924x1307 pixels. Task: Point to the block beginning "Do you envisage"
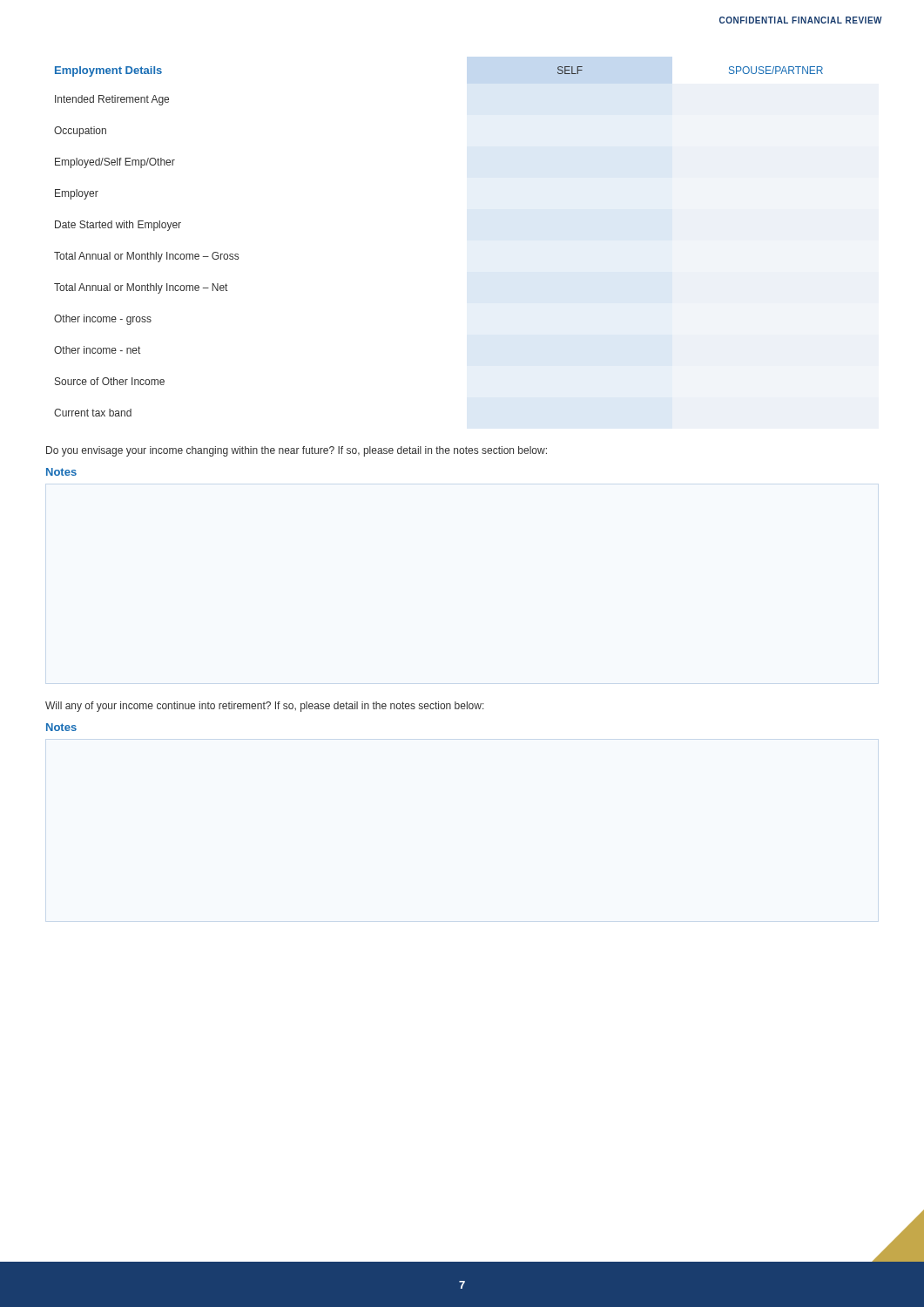(x=297, y=450)
